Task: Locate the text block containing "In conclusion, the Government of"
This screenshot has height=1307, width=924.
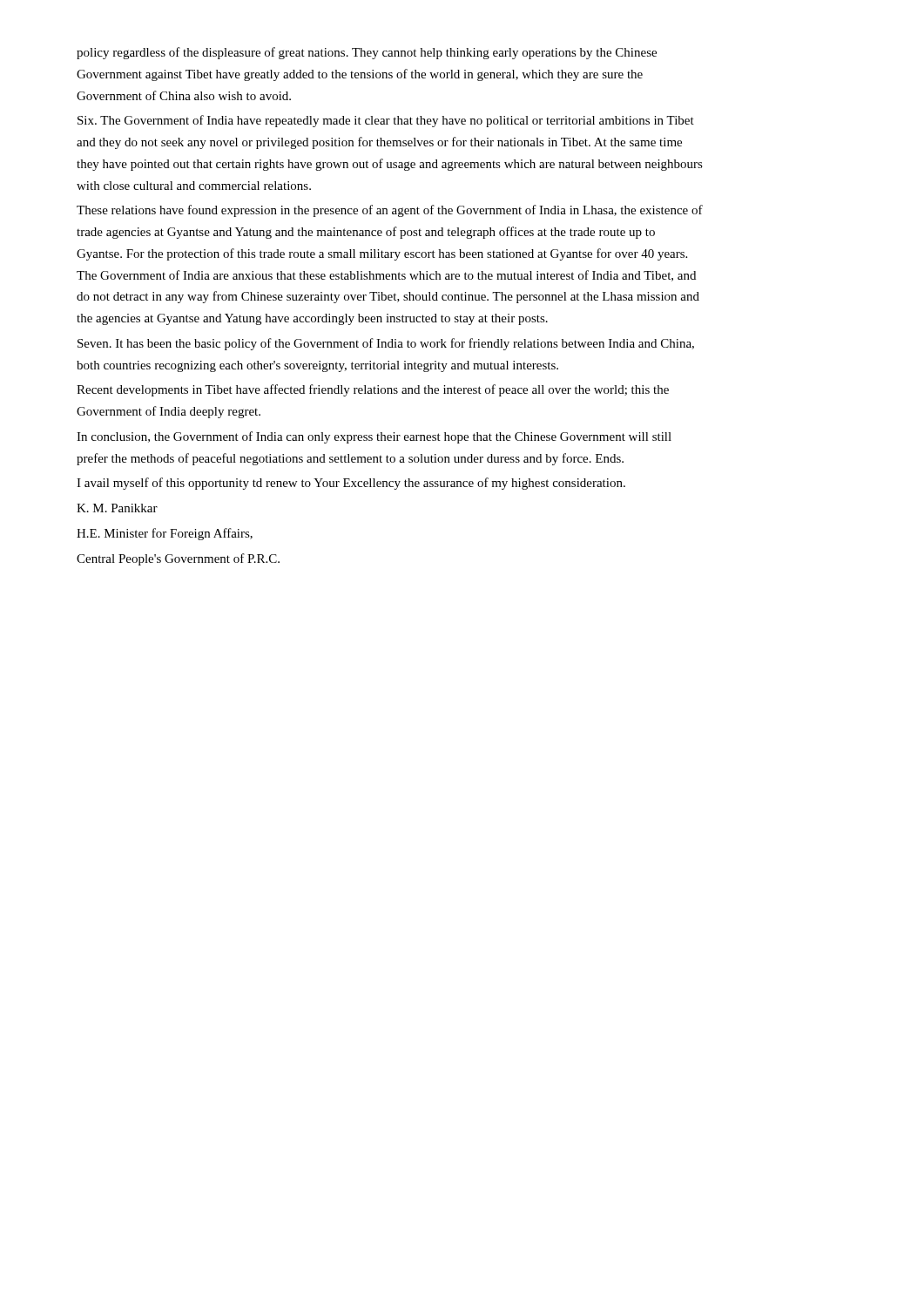Action: (x=390, y=447)
